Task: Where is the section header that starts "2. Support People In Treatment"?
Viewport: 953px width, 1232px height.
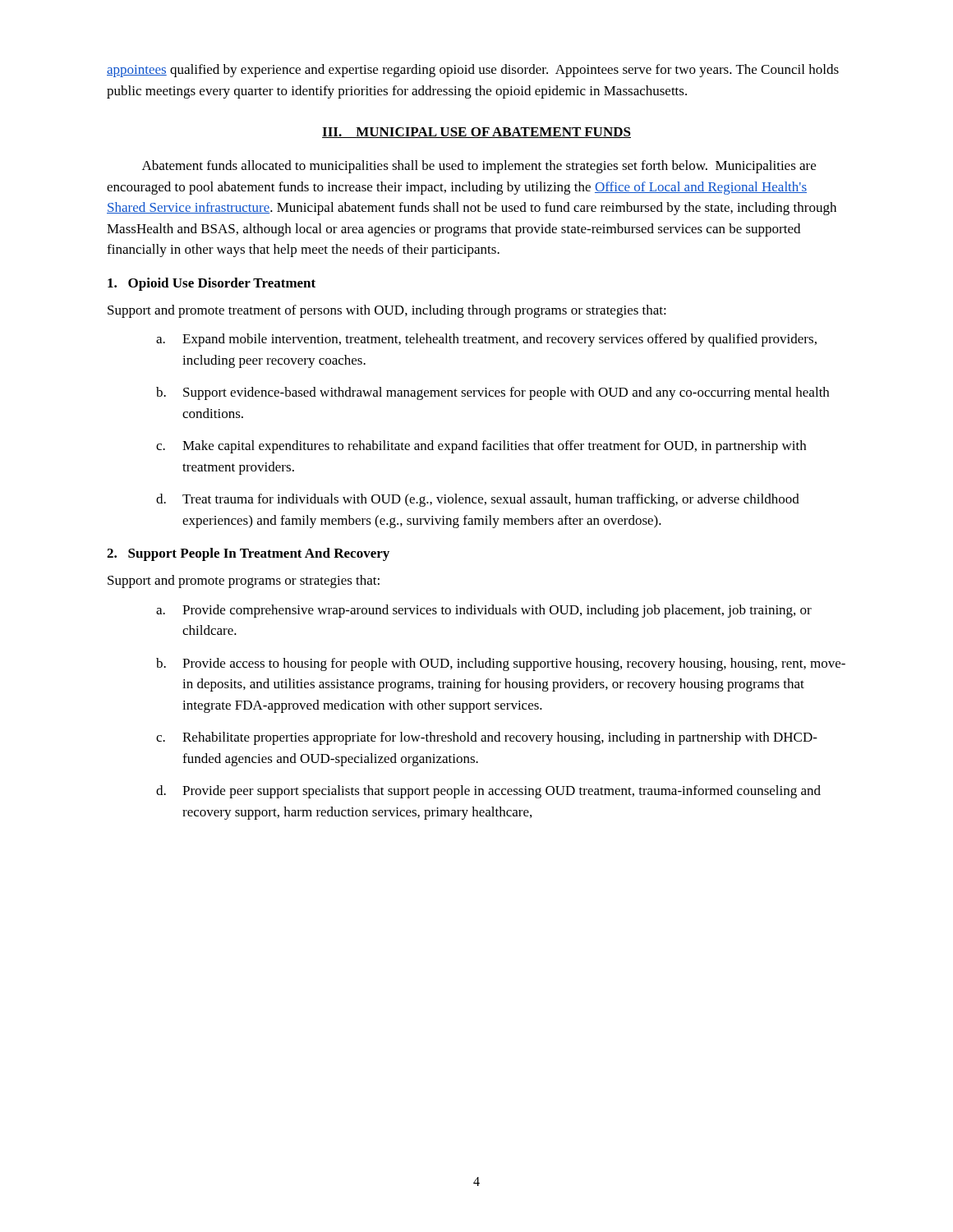Action: pos(248,553)
